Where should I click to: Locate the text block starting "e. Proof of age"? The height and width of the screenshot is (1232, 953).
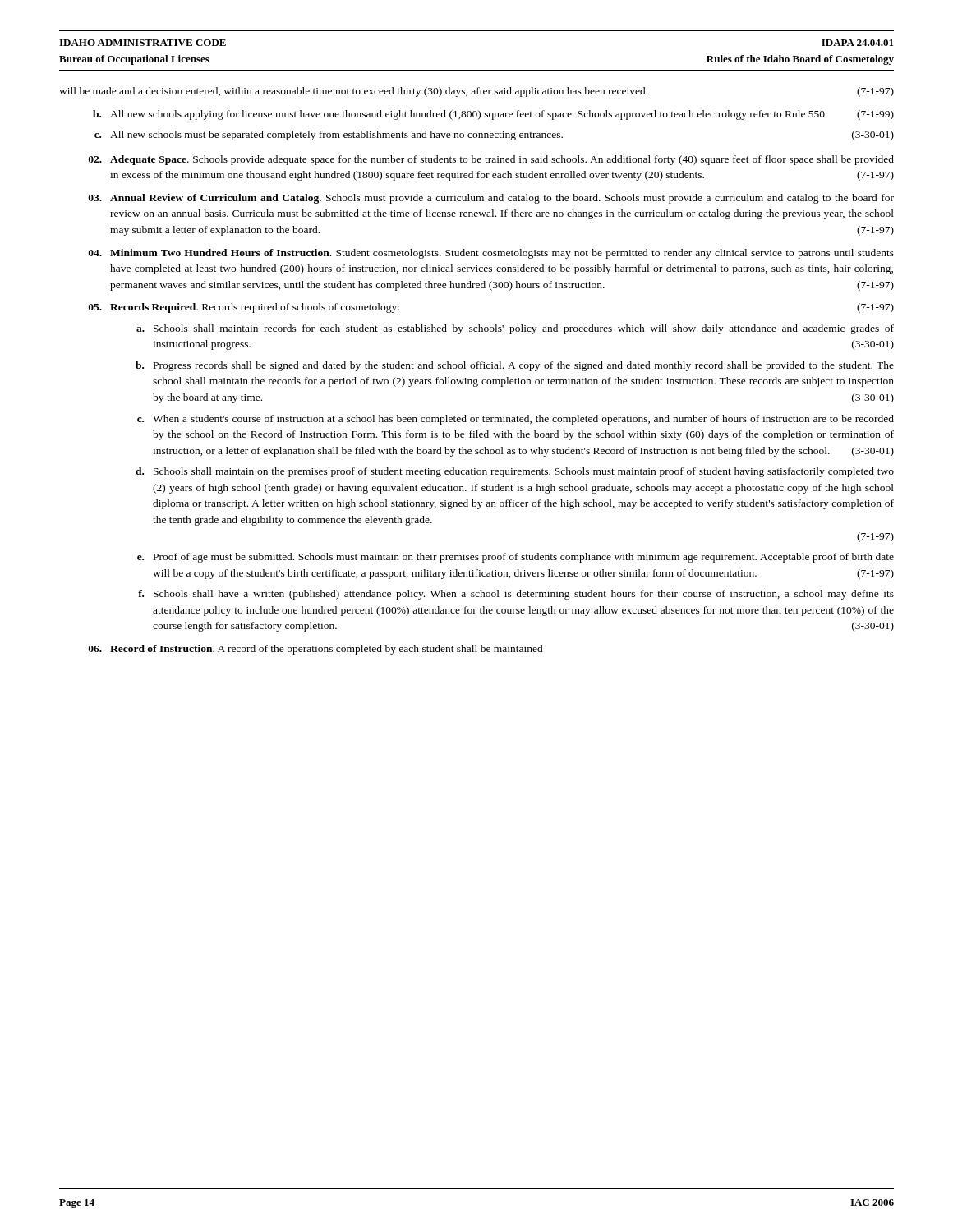pyautogui.click(x=498, y=565)
